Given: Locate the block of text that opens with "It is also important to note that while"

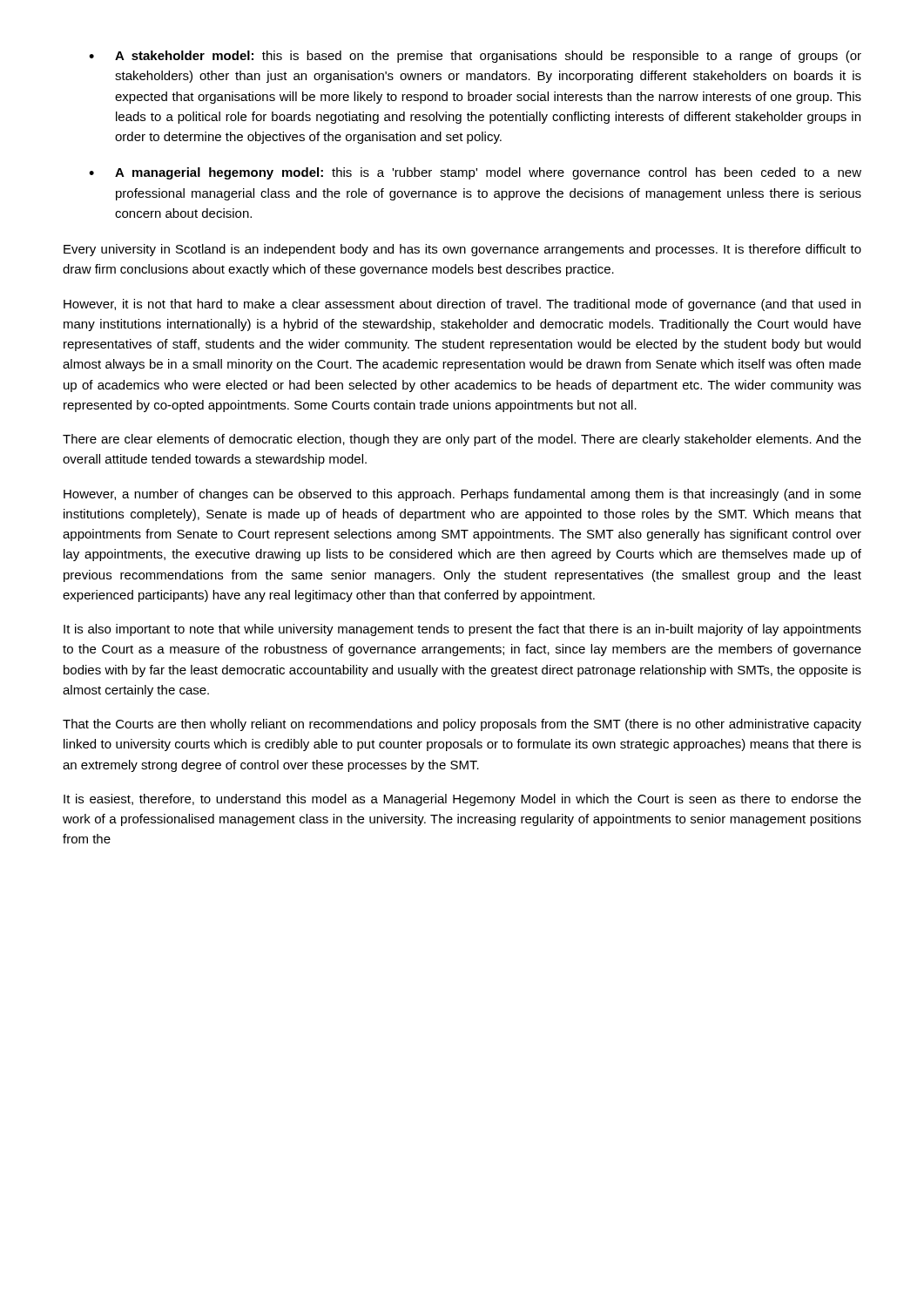Looking at the screenshot, I should (462, 659).
